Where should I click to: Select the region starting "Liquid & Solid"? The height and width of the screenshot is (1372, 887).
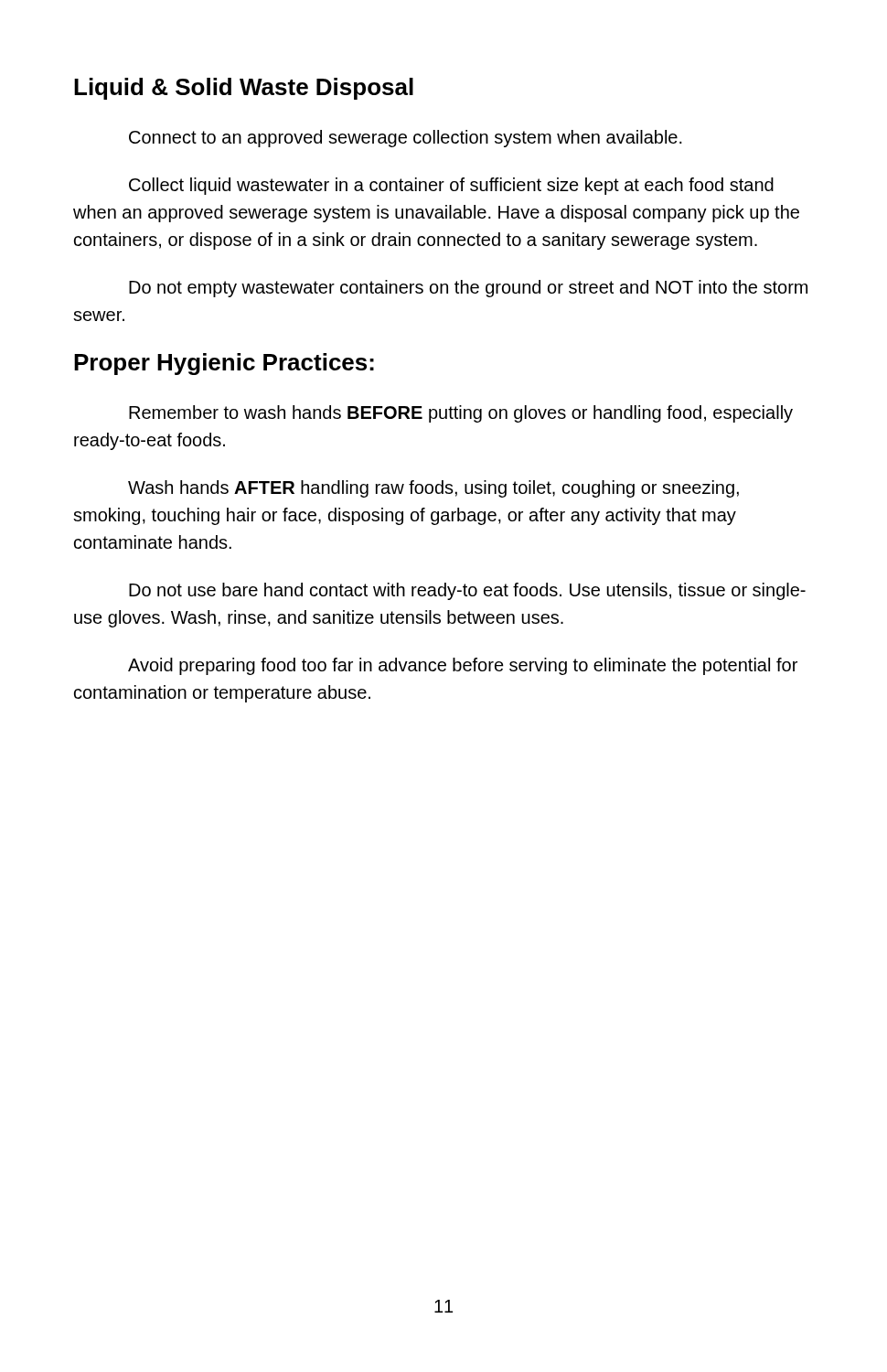pos(244,87)
